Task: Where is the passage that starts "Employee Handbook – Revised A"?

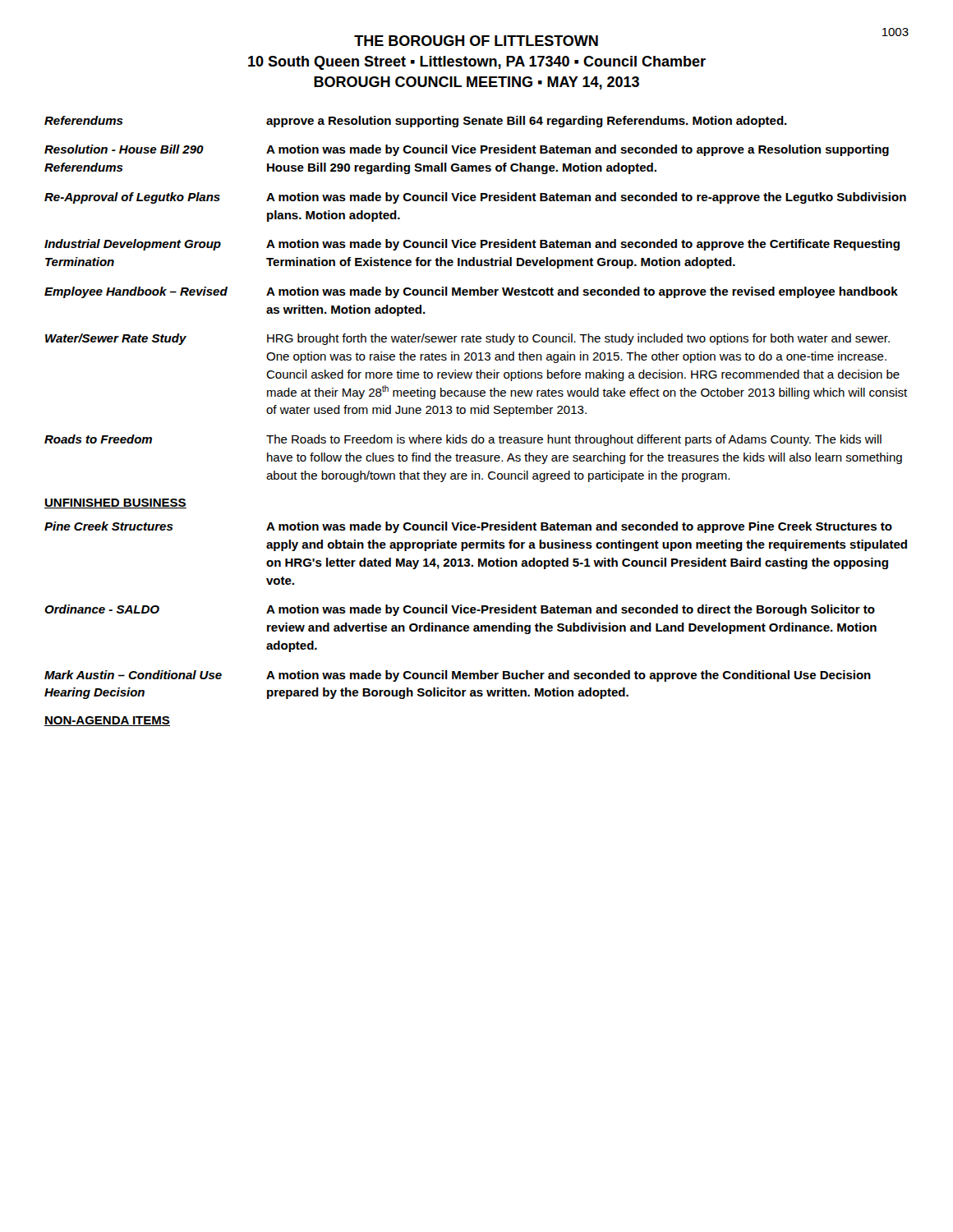Action: pyautogui.click(x=476, y=300)
